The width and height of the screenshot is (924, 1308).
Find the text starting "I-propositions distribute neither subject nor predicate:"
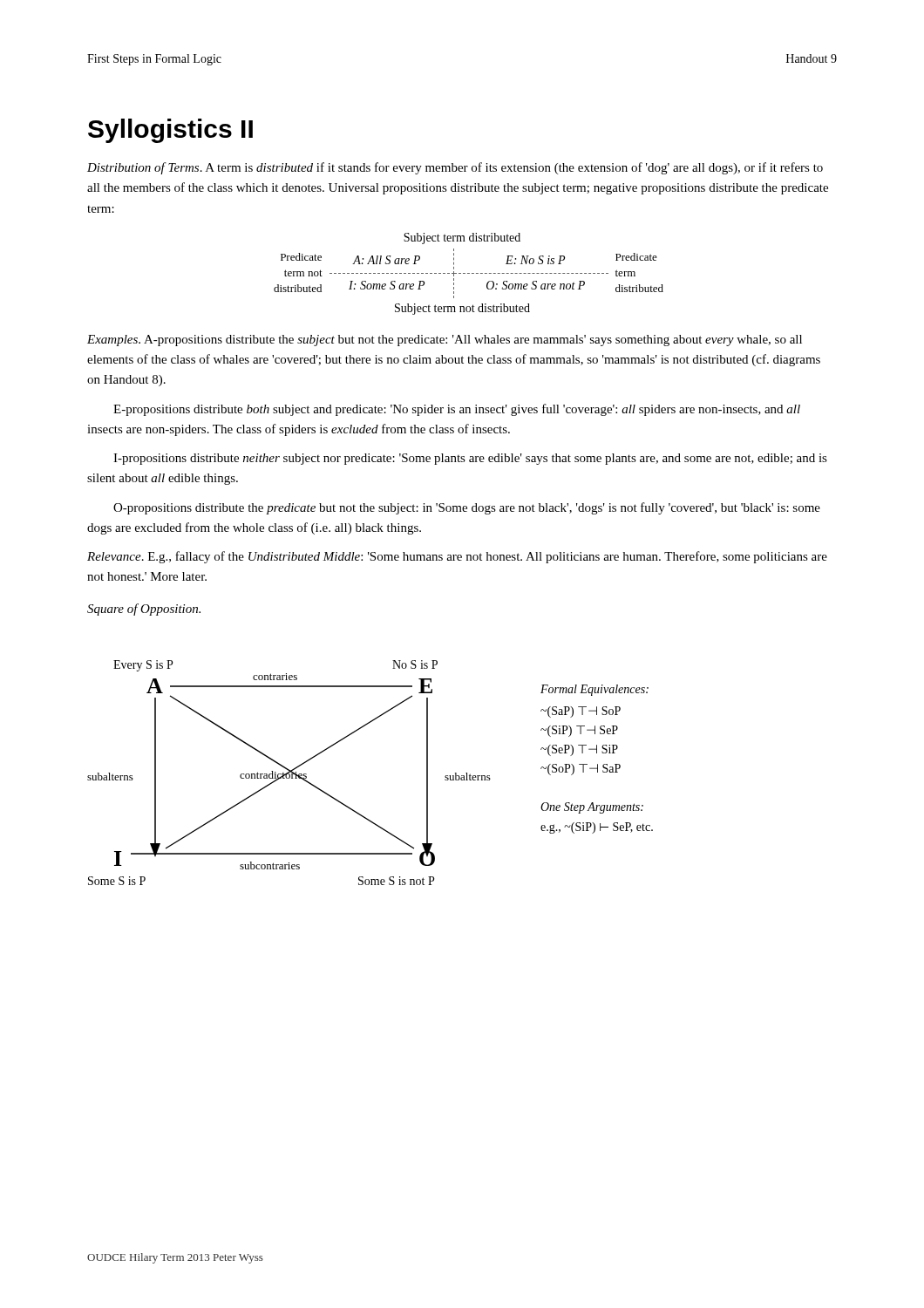[457, 468]
